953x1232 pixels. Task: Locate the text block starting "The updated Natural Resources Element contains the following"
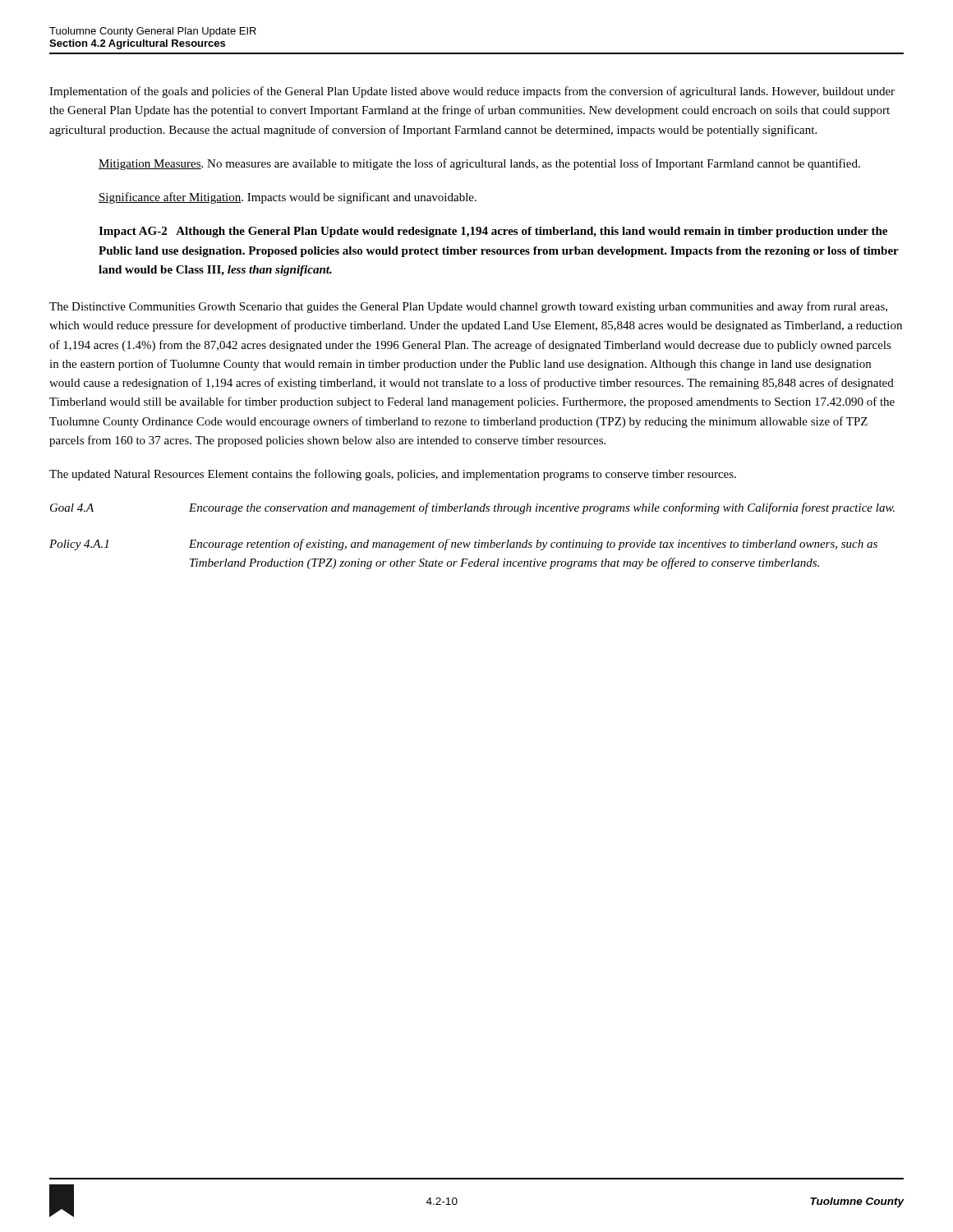click(x=393, y=474)
